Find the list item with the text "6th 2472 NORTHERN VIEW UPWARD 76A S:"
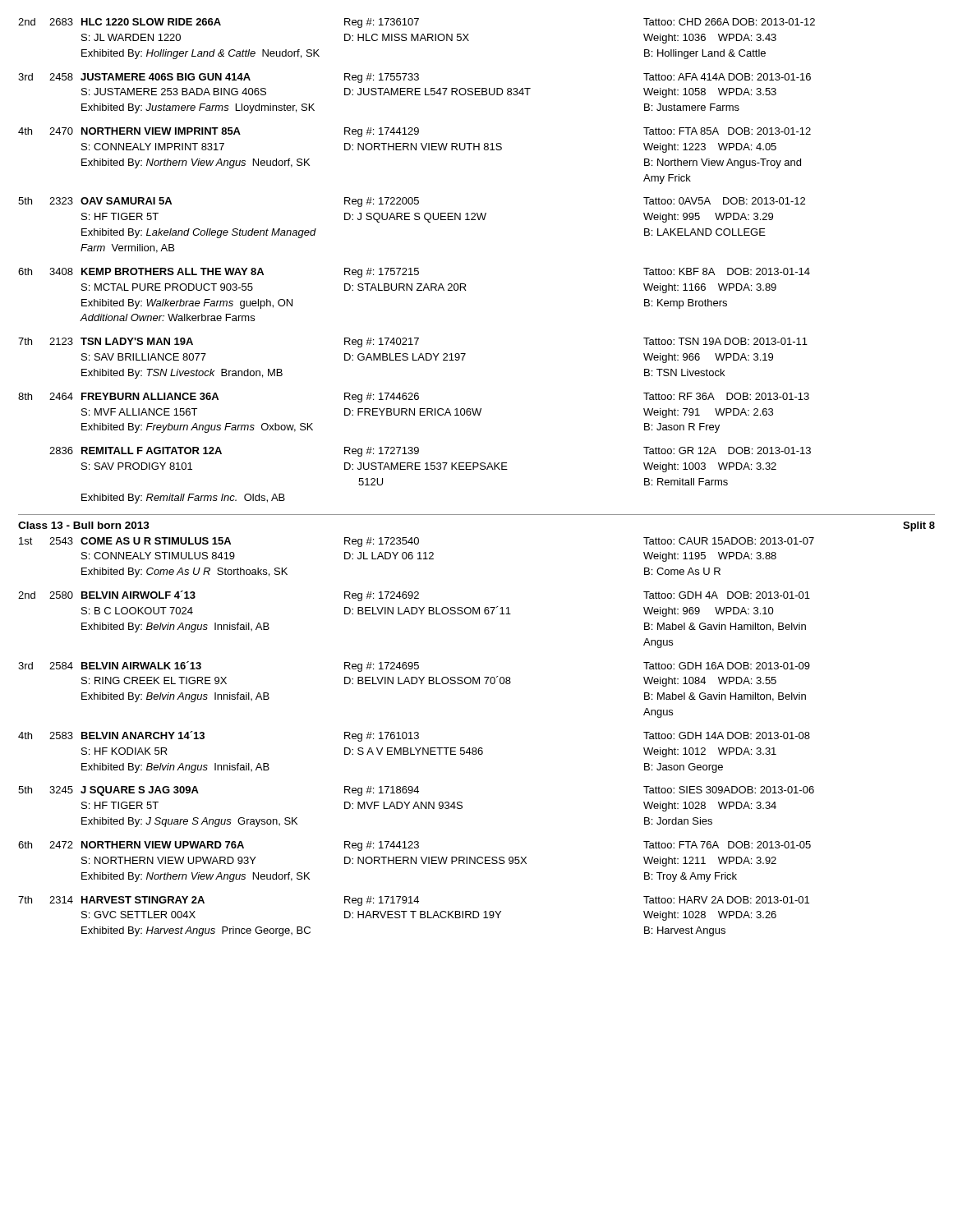953x1232 pixels. coord(476,861)
